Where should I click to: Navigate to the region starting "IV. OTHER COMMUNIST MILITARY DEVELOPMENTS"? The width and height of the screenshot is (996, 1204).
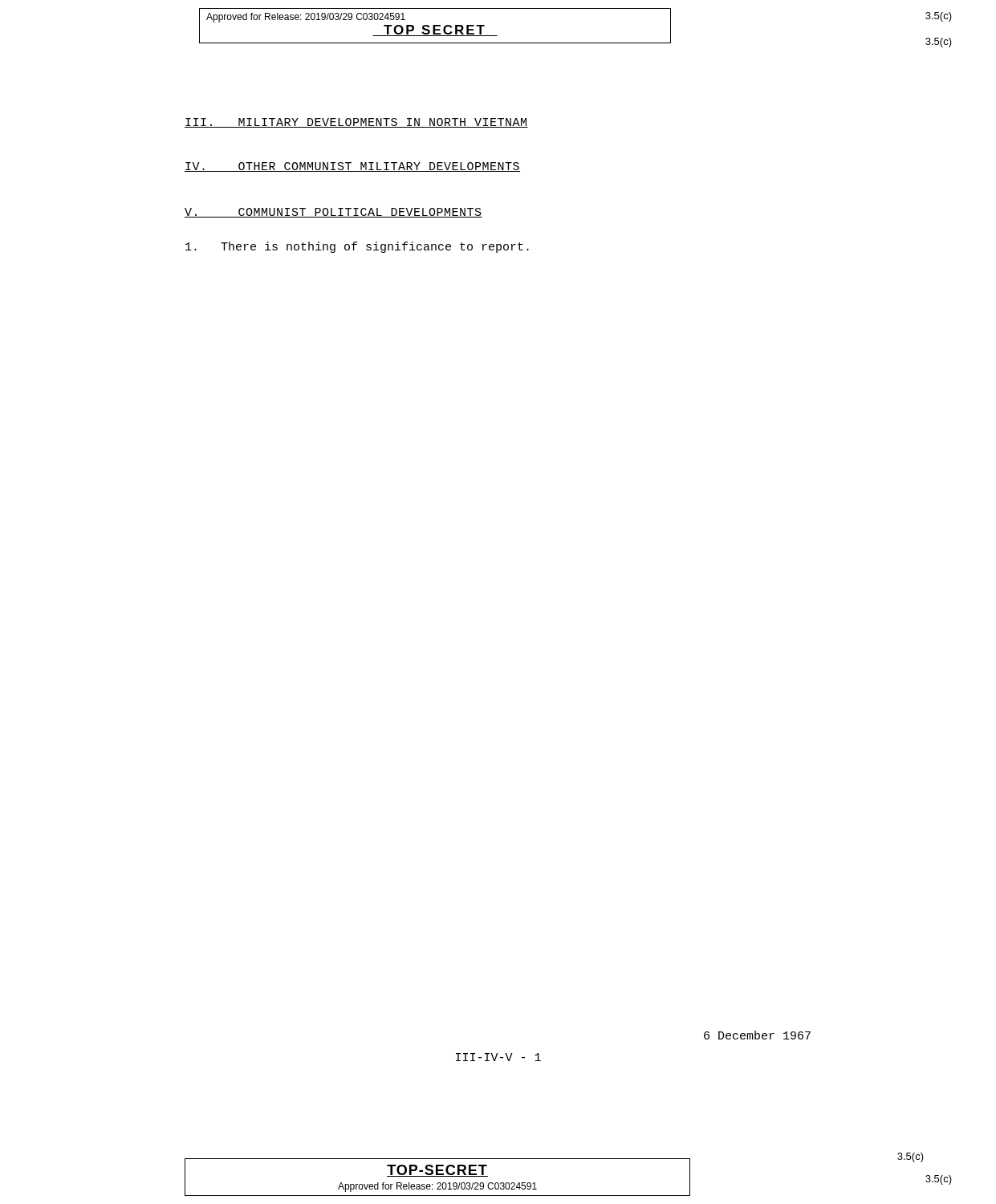tap(352, 167)
